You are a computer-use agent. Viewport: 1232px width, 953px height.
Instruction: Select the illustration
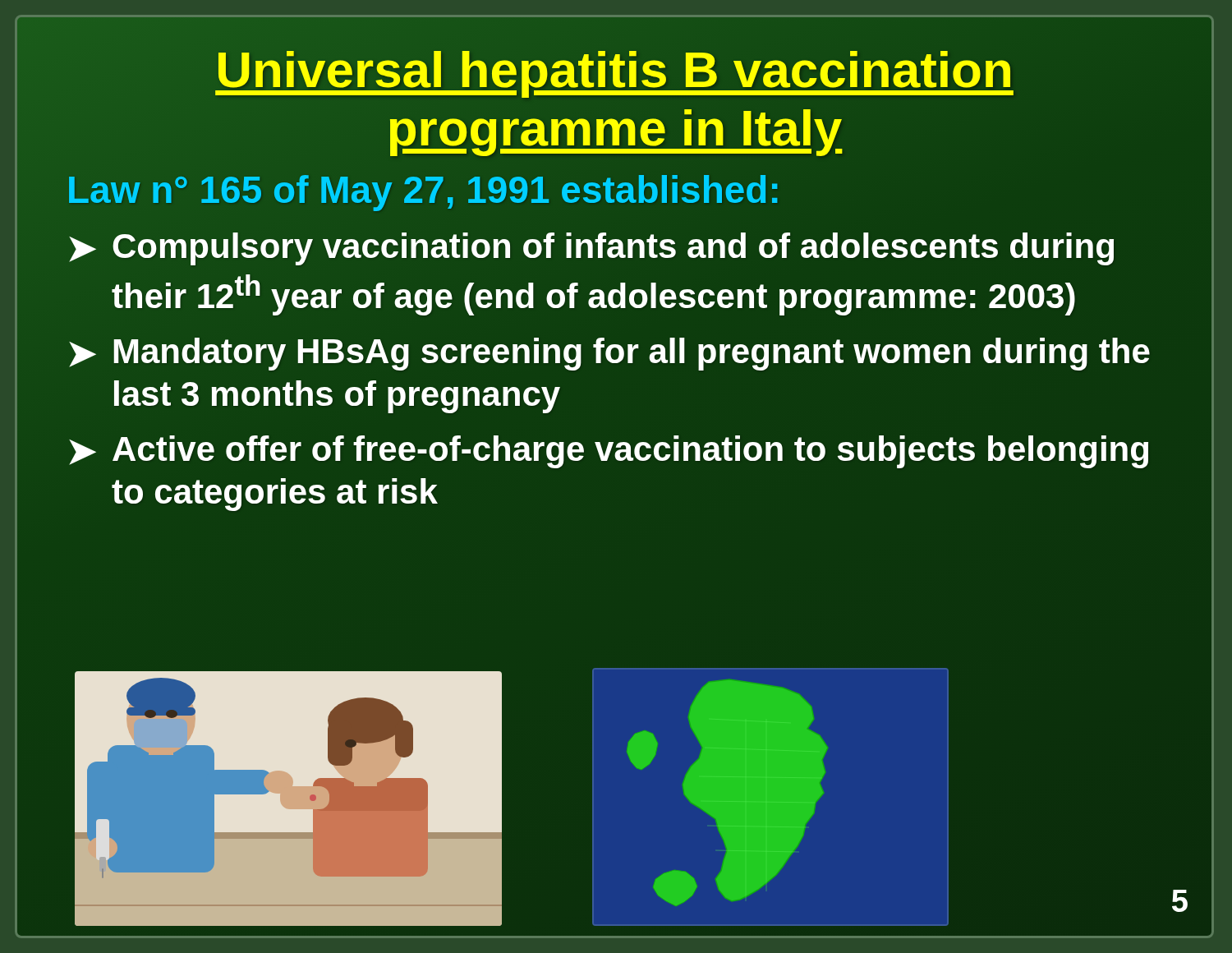288,799
